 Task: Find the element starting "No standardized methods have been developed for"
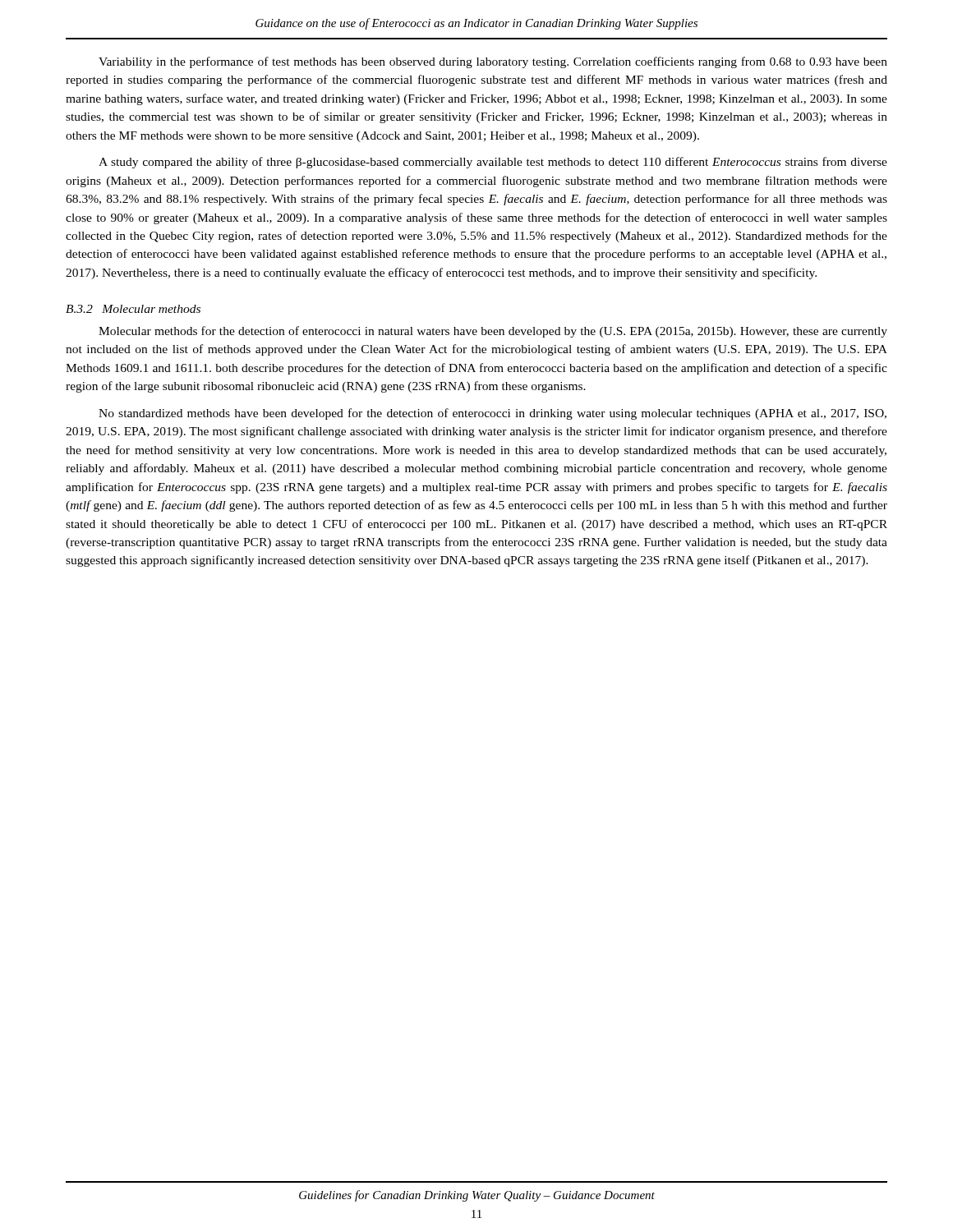click(x=476, y=487)
